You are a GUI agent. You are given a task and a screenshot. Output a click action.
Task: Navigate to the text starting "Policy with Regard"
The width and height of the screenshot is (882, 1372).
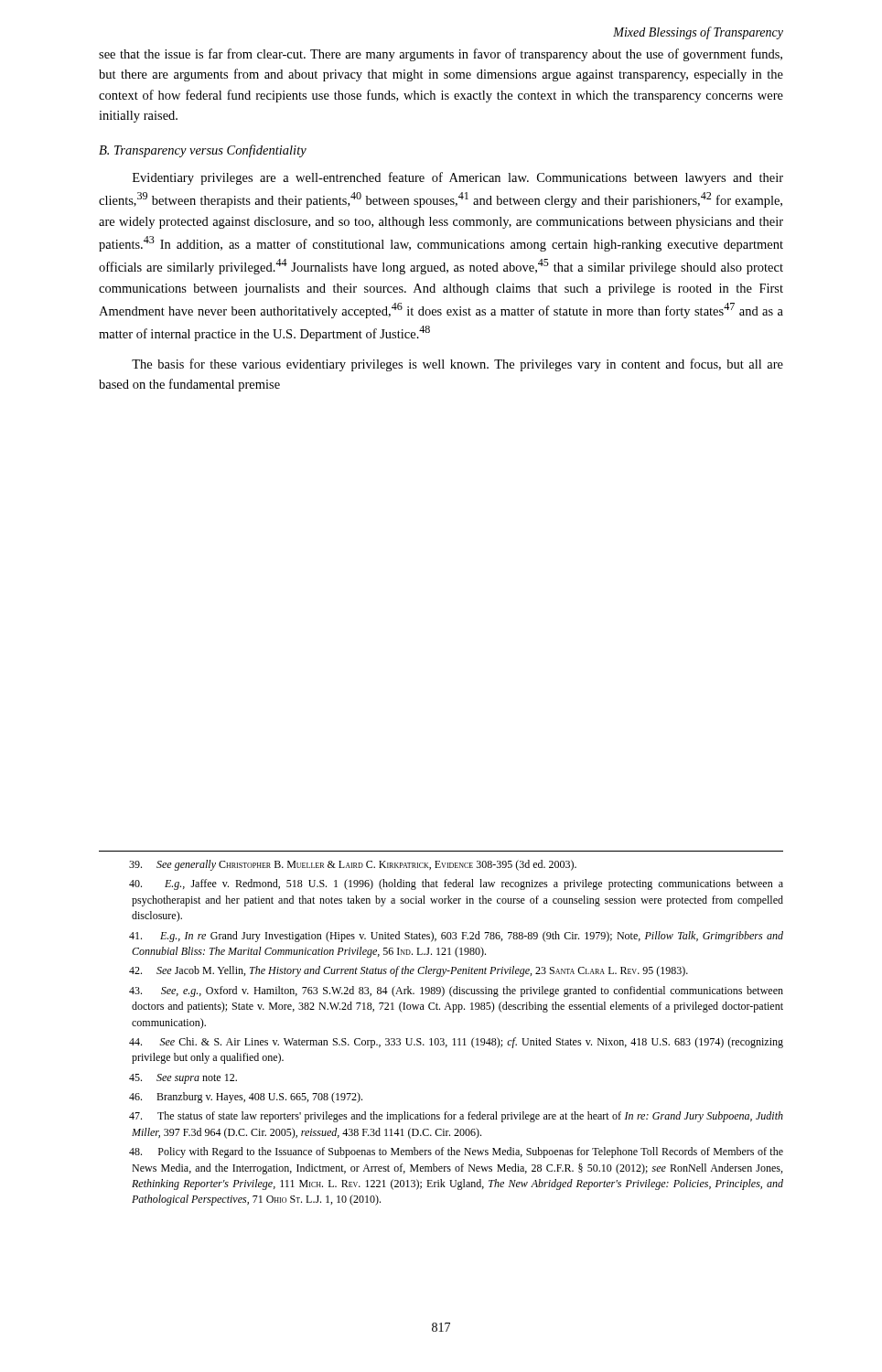click(x=449, y=1175)
